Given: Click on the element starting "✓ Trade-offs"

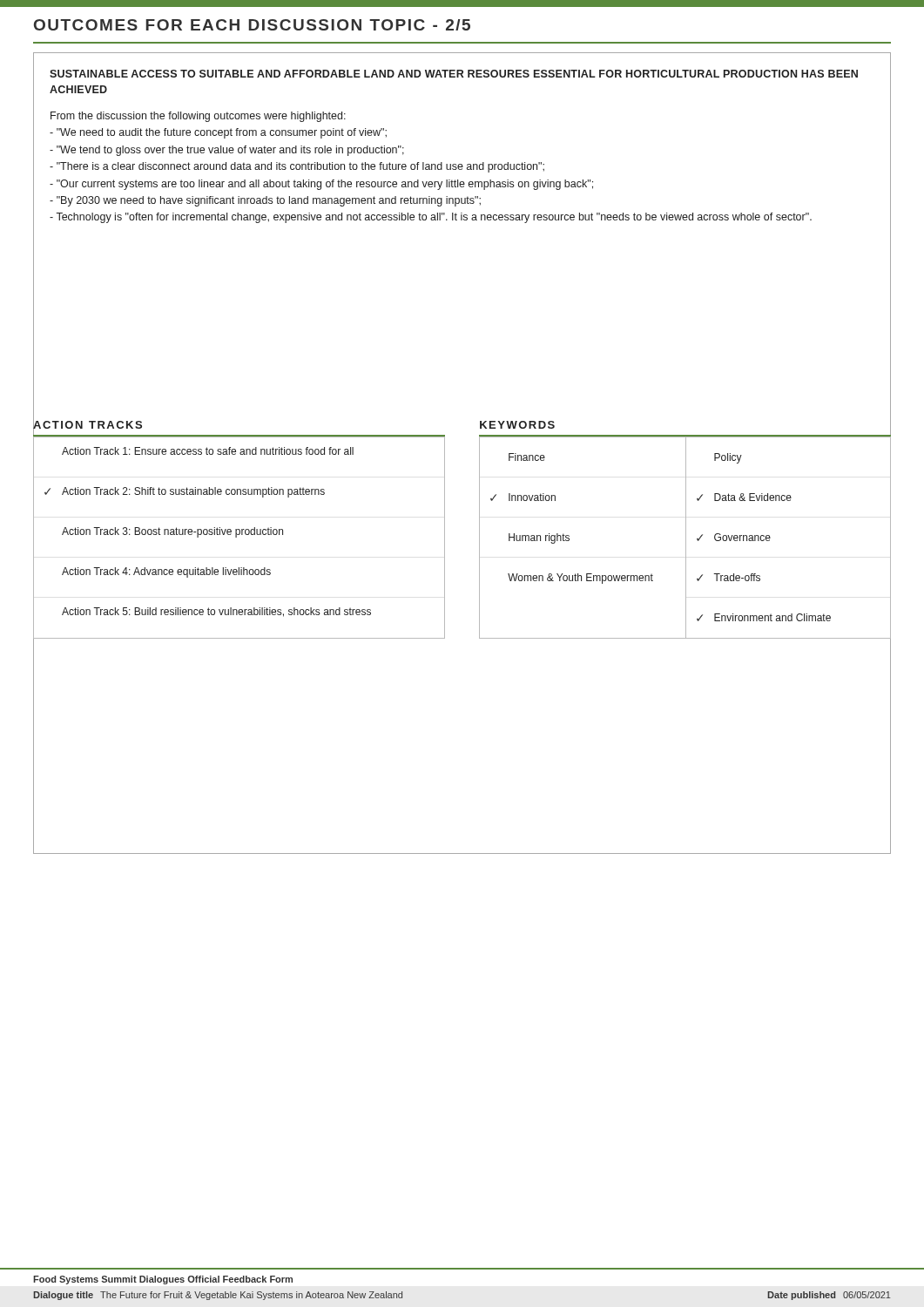Looking at the screenshot, I should click(728, 577).
